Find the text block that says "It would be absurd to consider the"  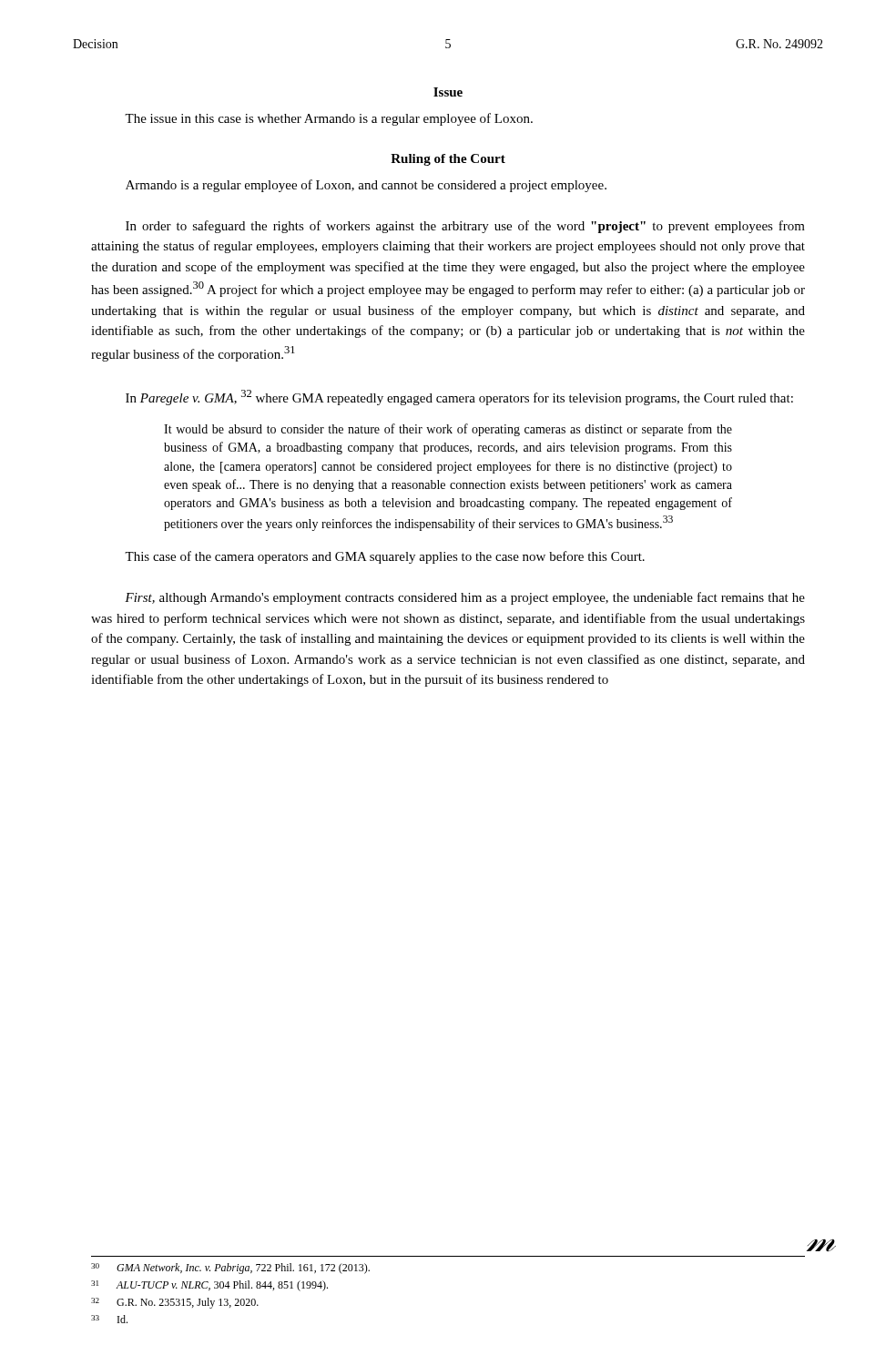pyautogui.click(x=448, y=477)
